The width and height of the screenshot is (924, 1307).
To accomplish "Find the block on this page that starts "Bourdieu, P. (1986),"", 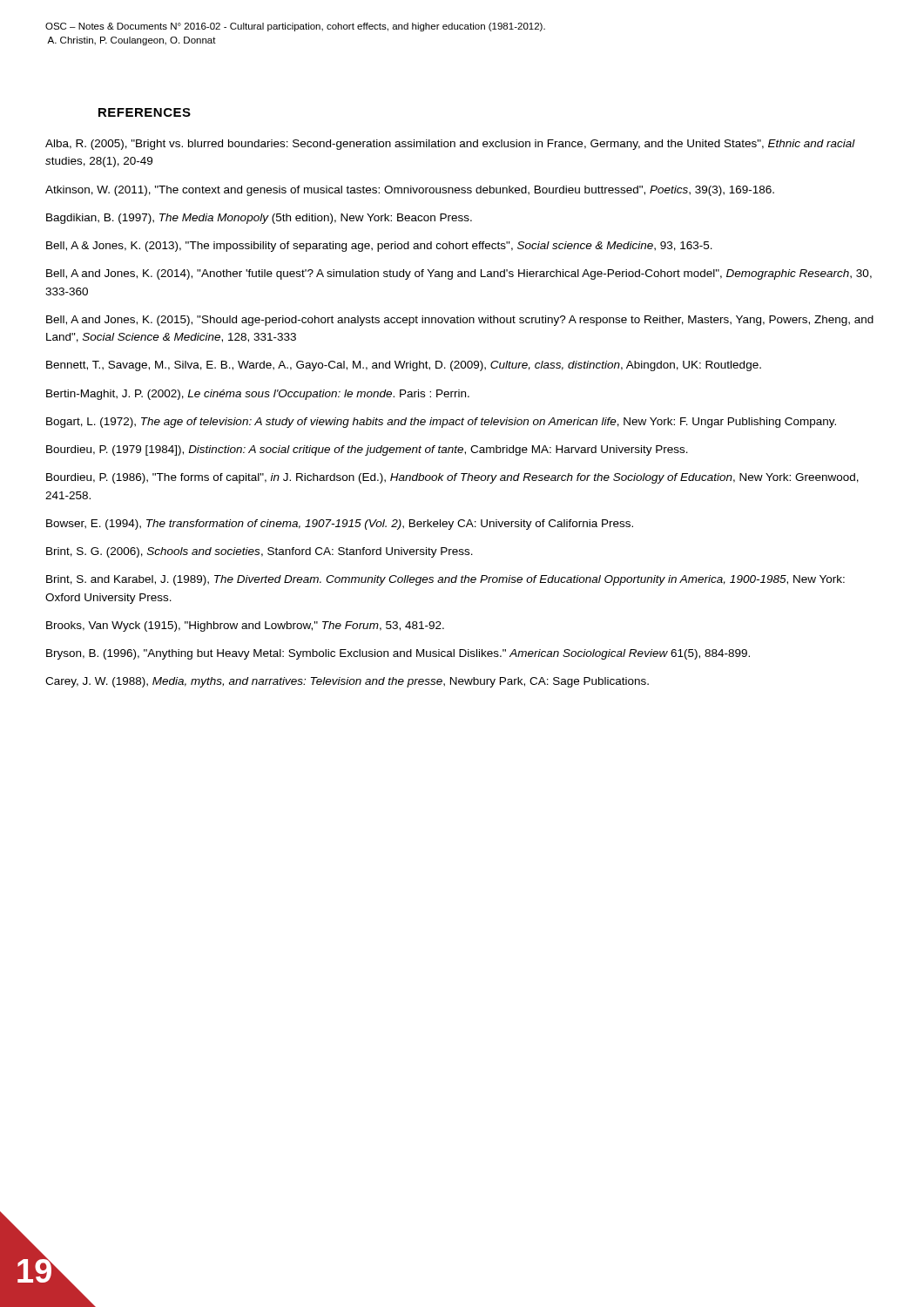I will coord(452,486).
